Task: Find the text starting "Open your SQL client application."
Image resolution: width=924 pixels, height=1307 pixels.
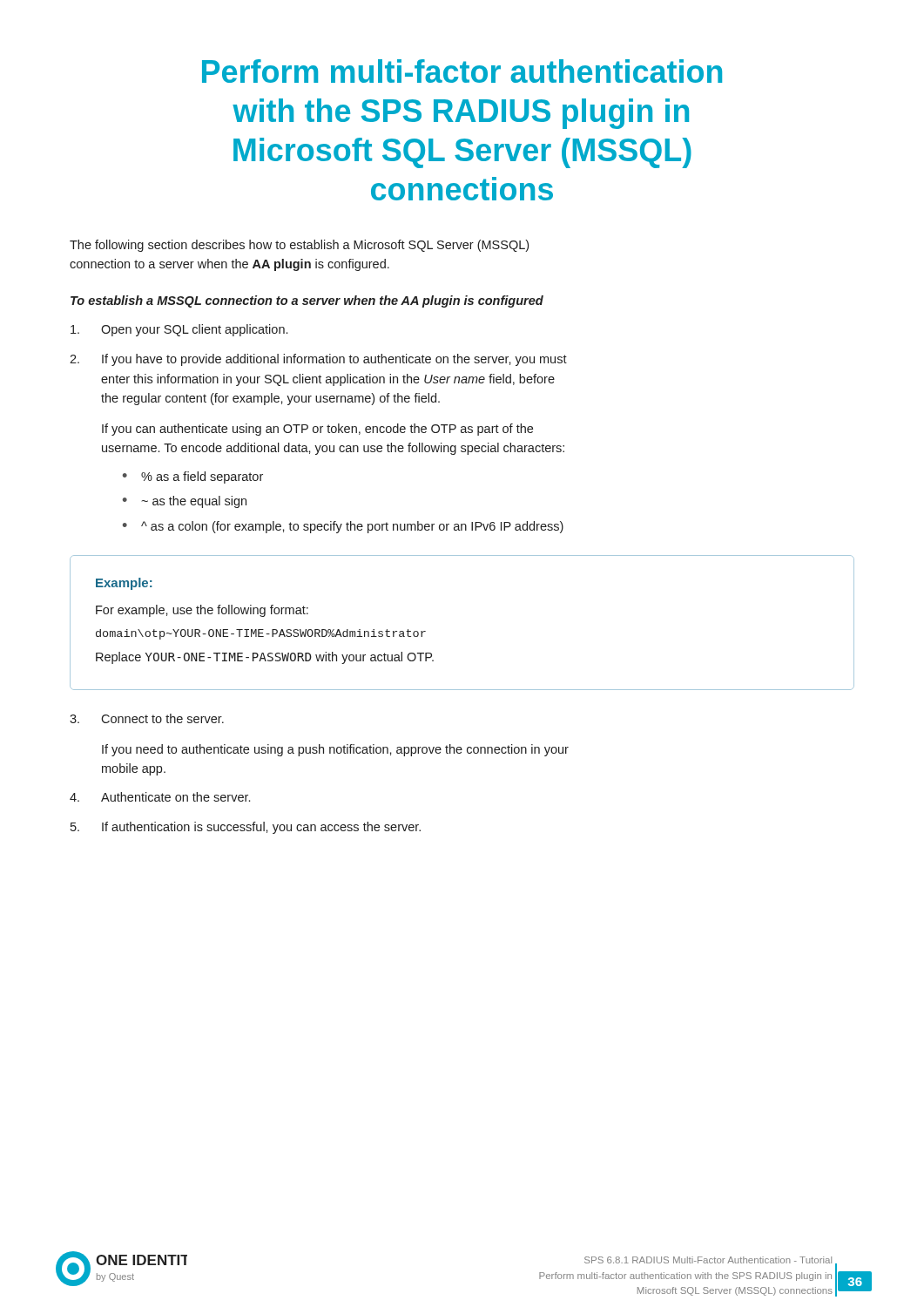Action: [179, 330]
